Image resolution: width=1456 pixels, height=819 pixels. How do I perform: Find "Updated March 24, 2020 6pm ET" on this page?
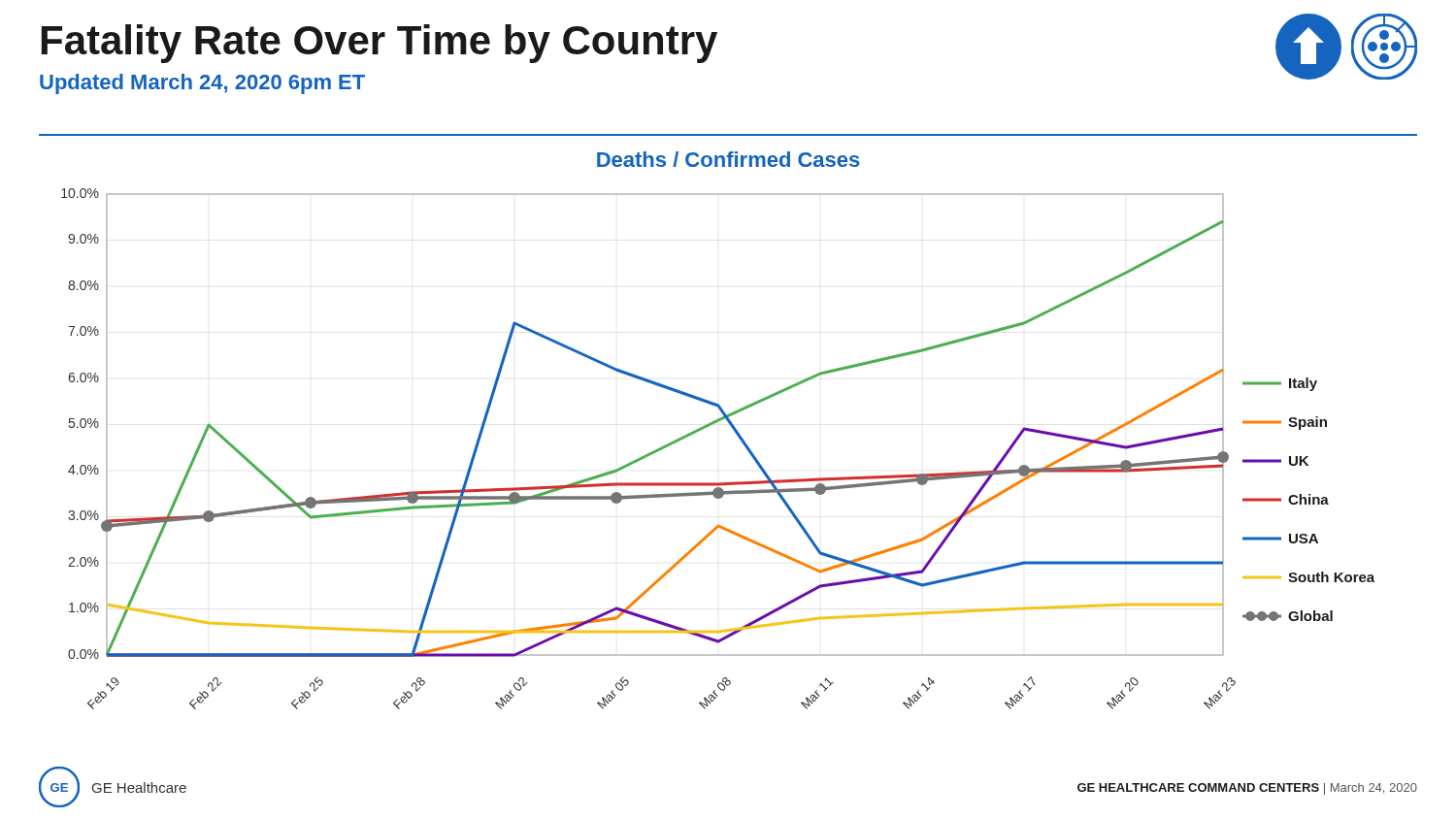click(202, 82)
